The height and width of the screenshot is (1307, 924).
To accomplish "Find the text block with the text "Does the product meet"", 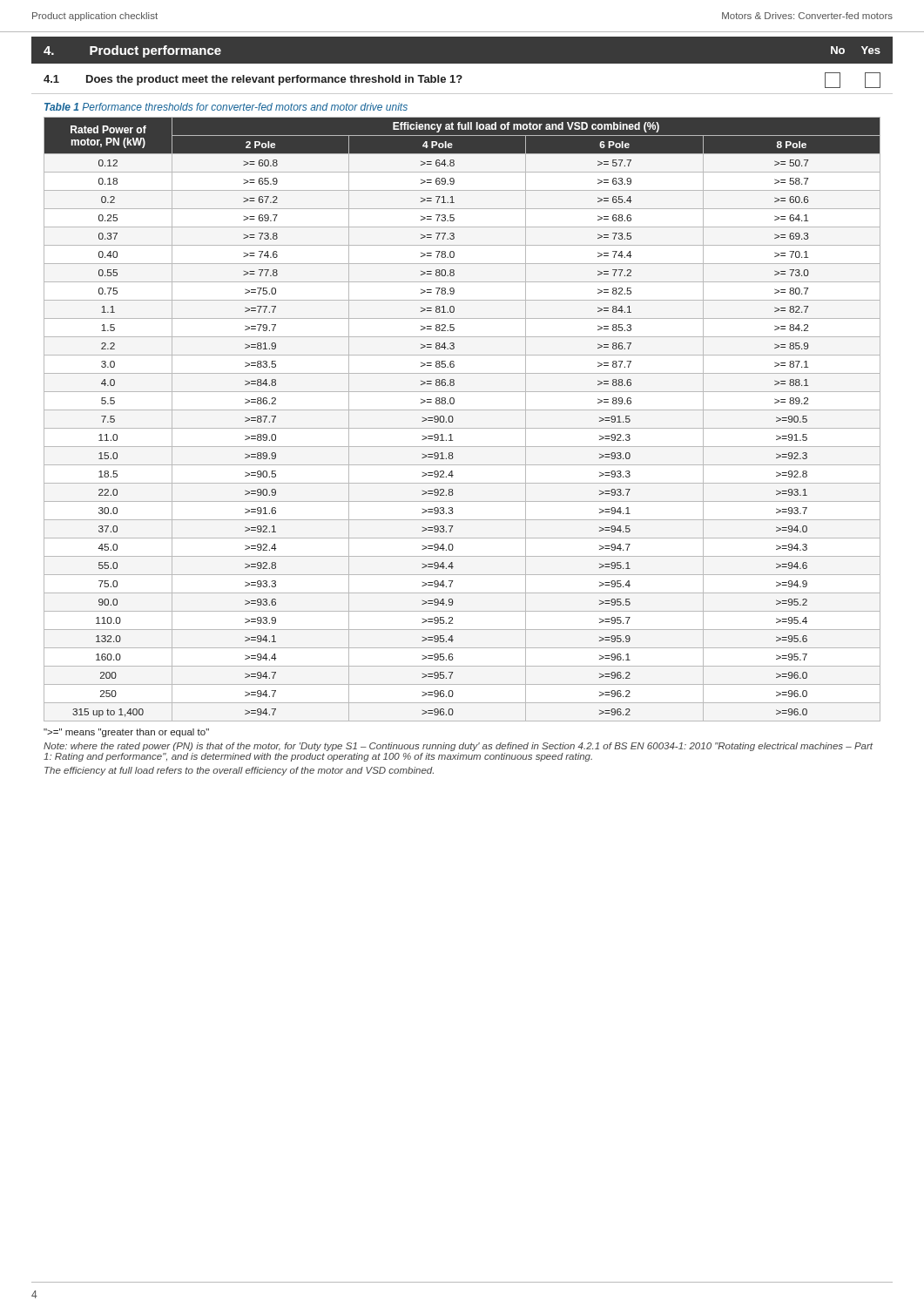I will tap(274, 79).
